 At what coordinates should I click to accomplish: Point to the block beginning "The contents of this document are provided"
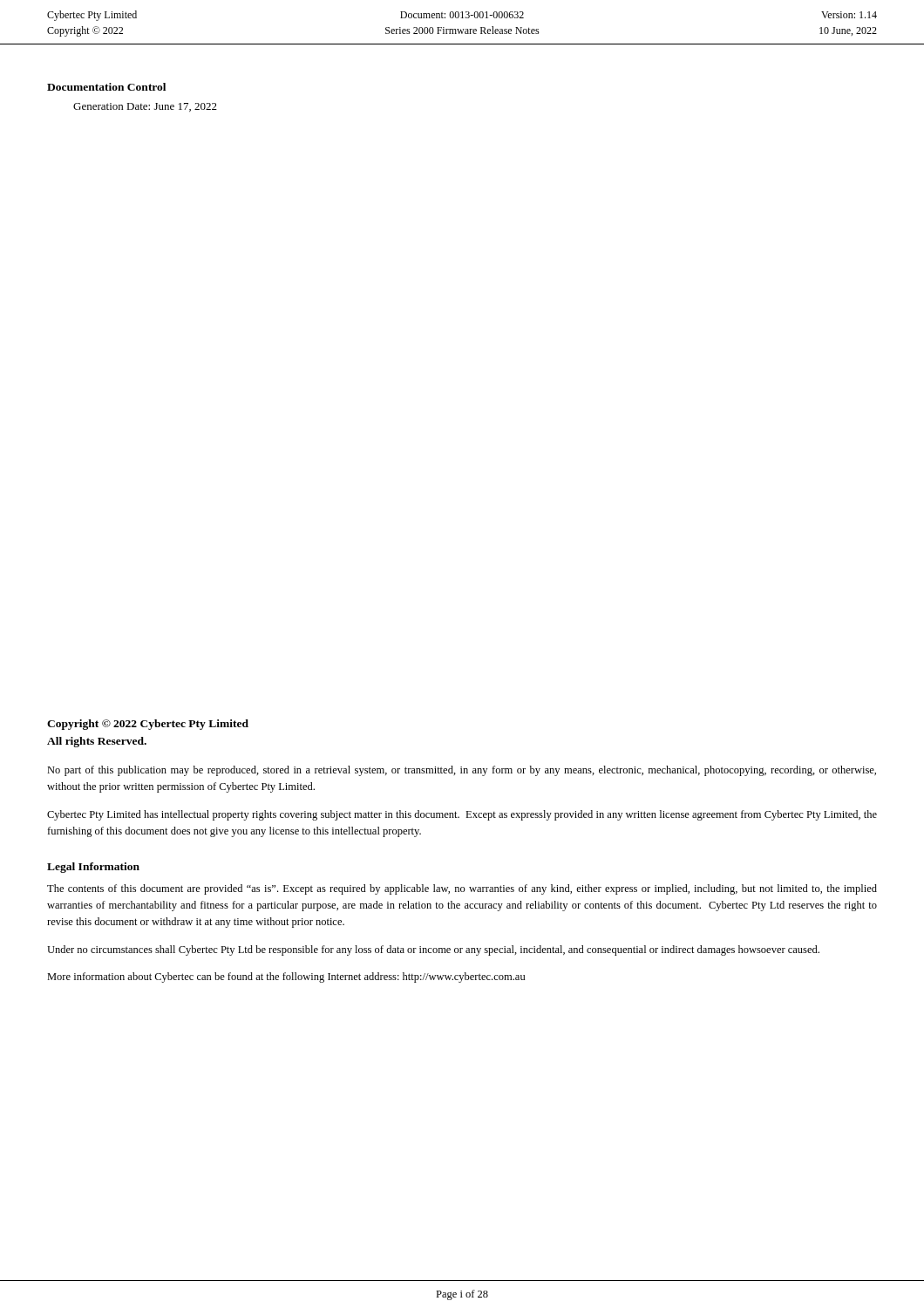point(462,905)
